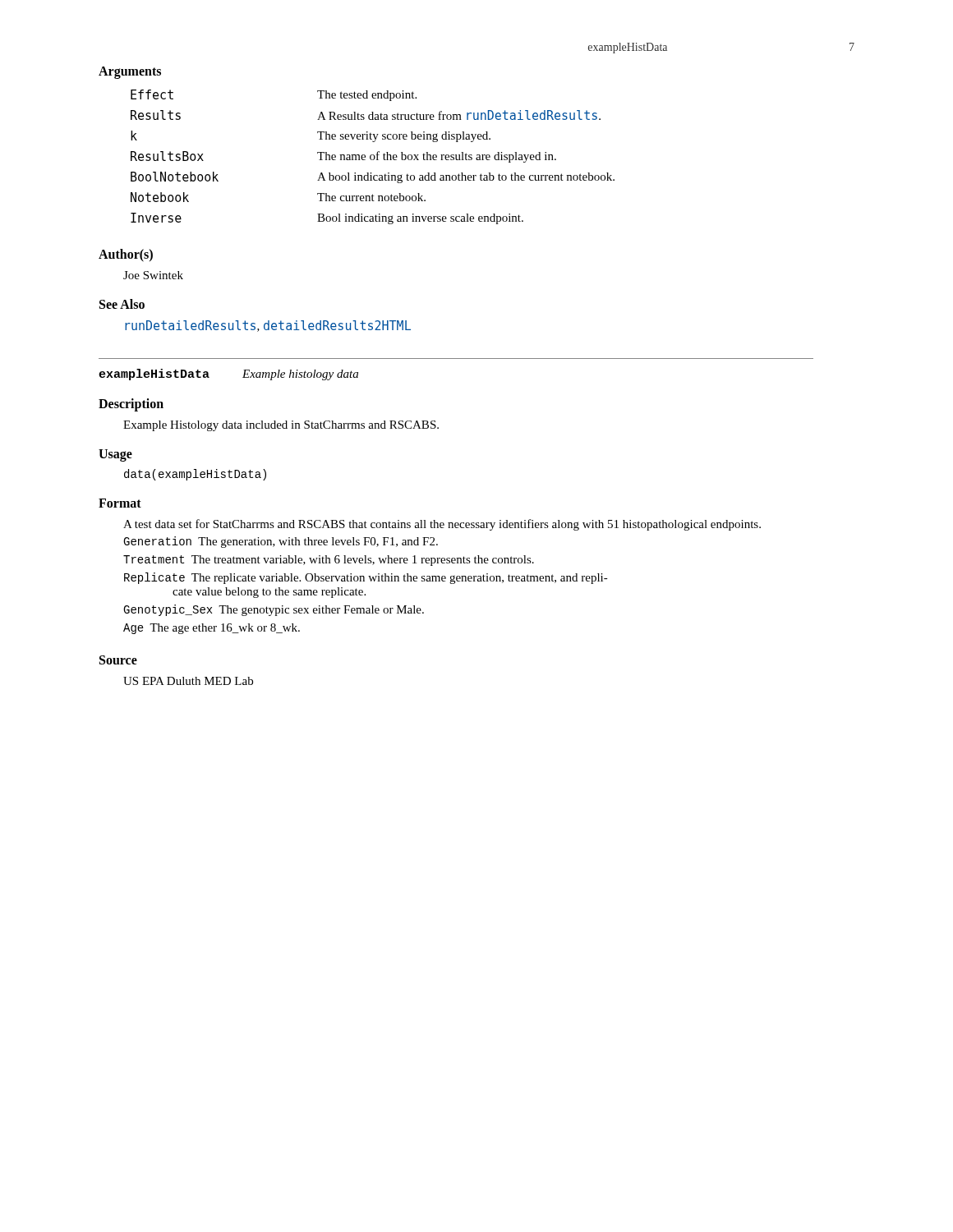Viewport: 953px width, 1232px height.
Task: Find the block on this page that starts "Genotypic_Sex The genotypic"
Action: pyautogui.click(x=274, y=610)
